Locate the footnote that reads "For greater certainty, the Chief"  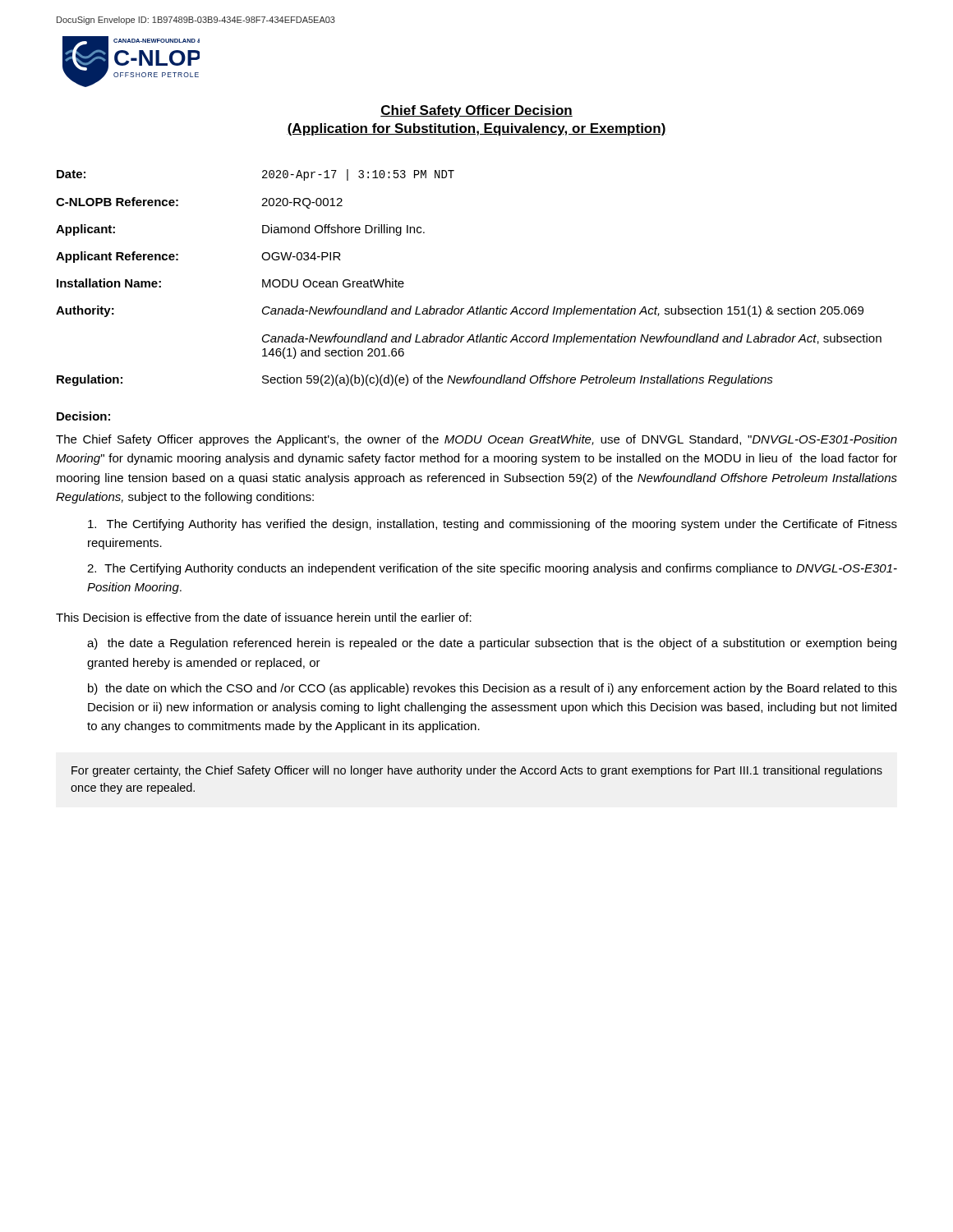click(476, 779)
